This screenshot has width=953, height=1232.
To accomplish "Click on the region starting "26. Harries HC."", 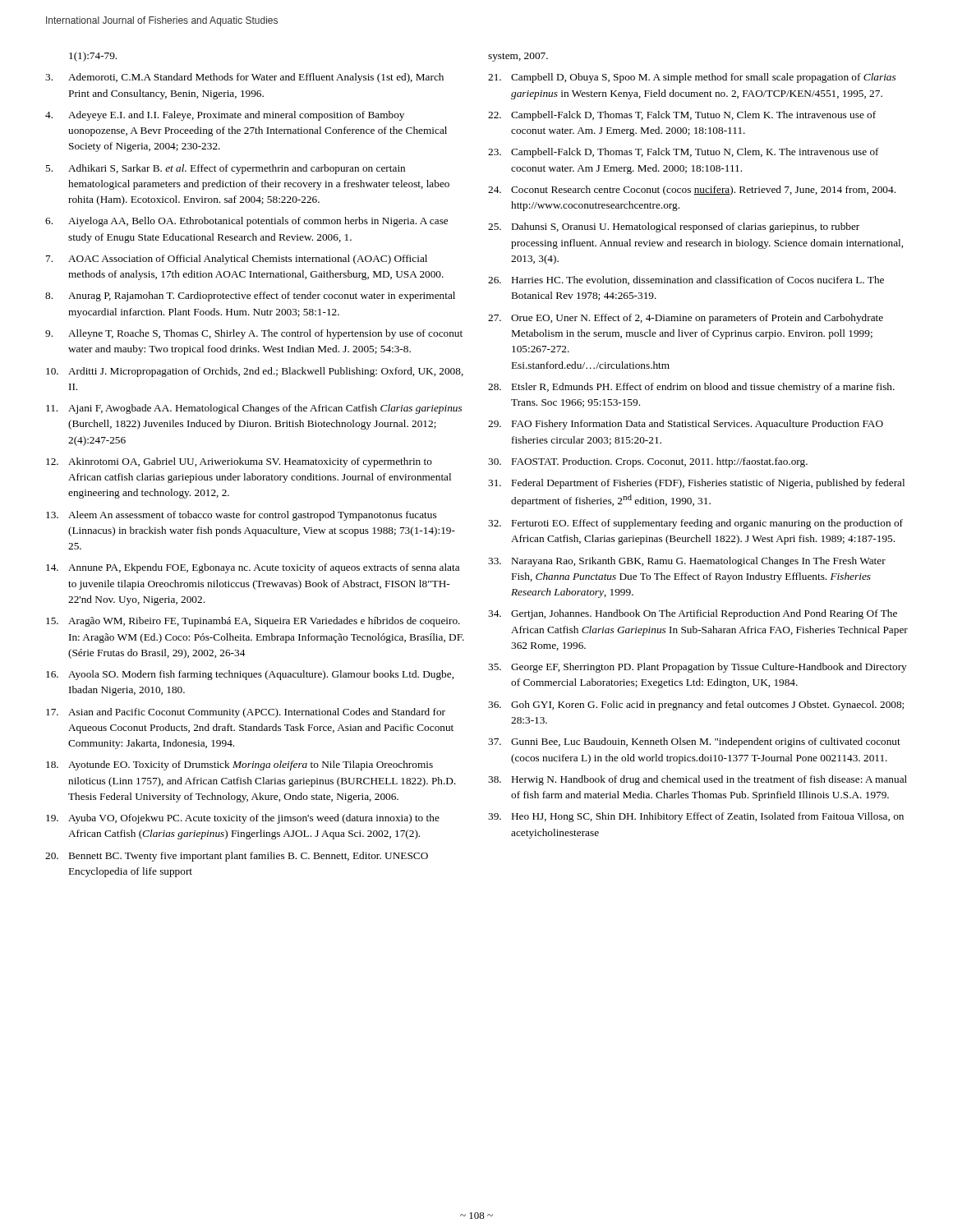I will [x=698, y=288].
